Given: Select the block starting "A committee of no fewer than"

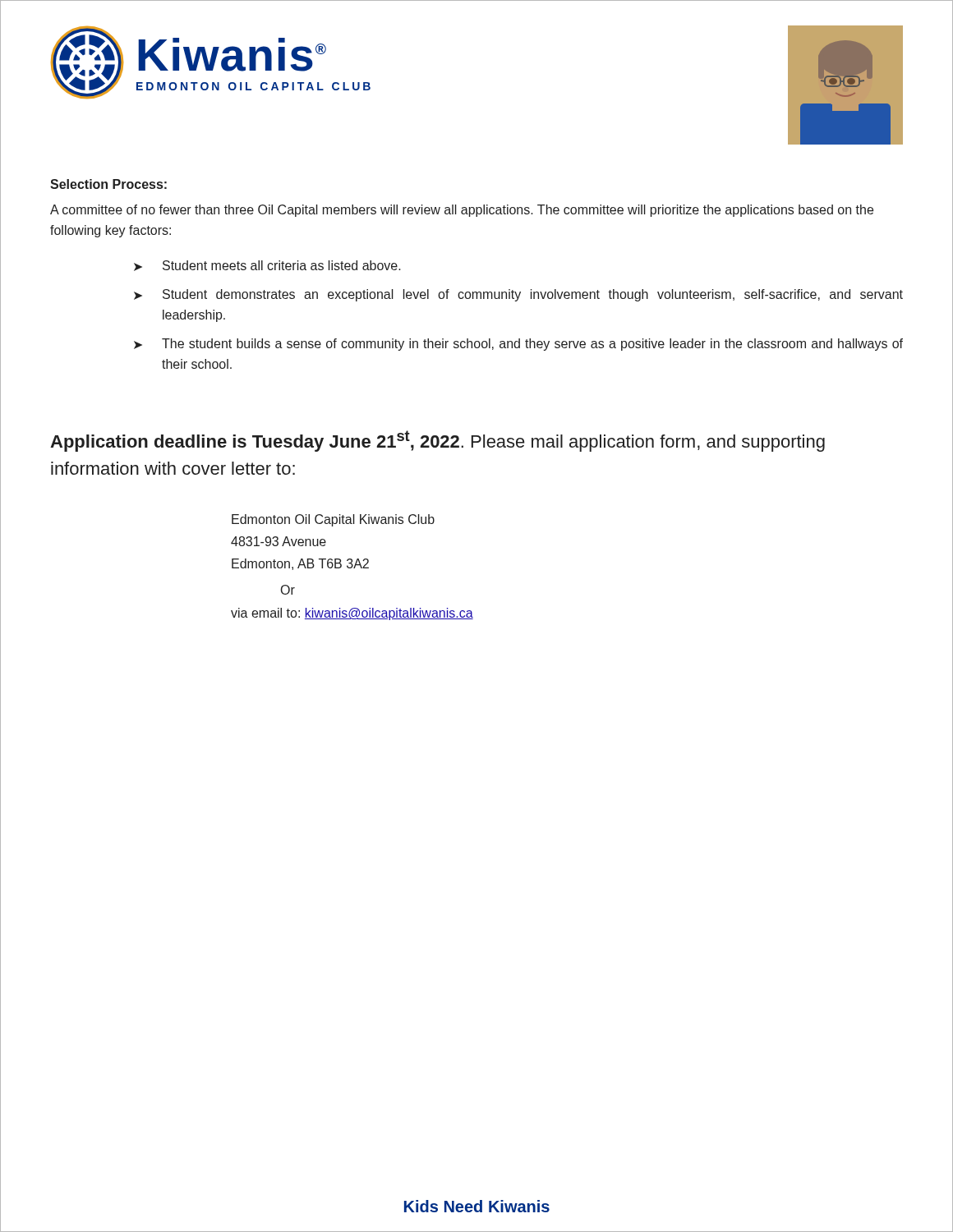Looking at the screenshot, I should pyautogui.click(x=462, y=220).
